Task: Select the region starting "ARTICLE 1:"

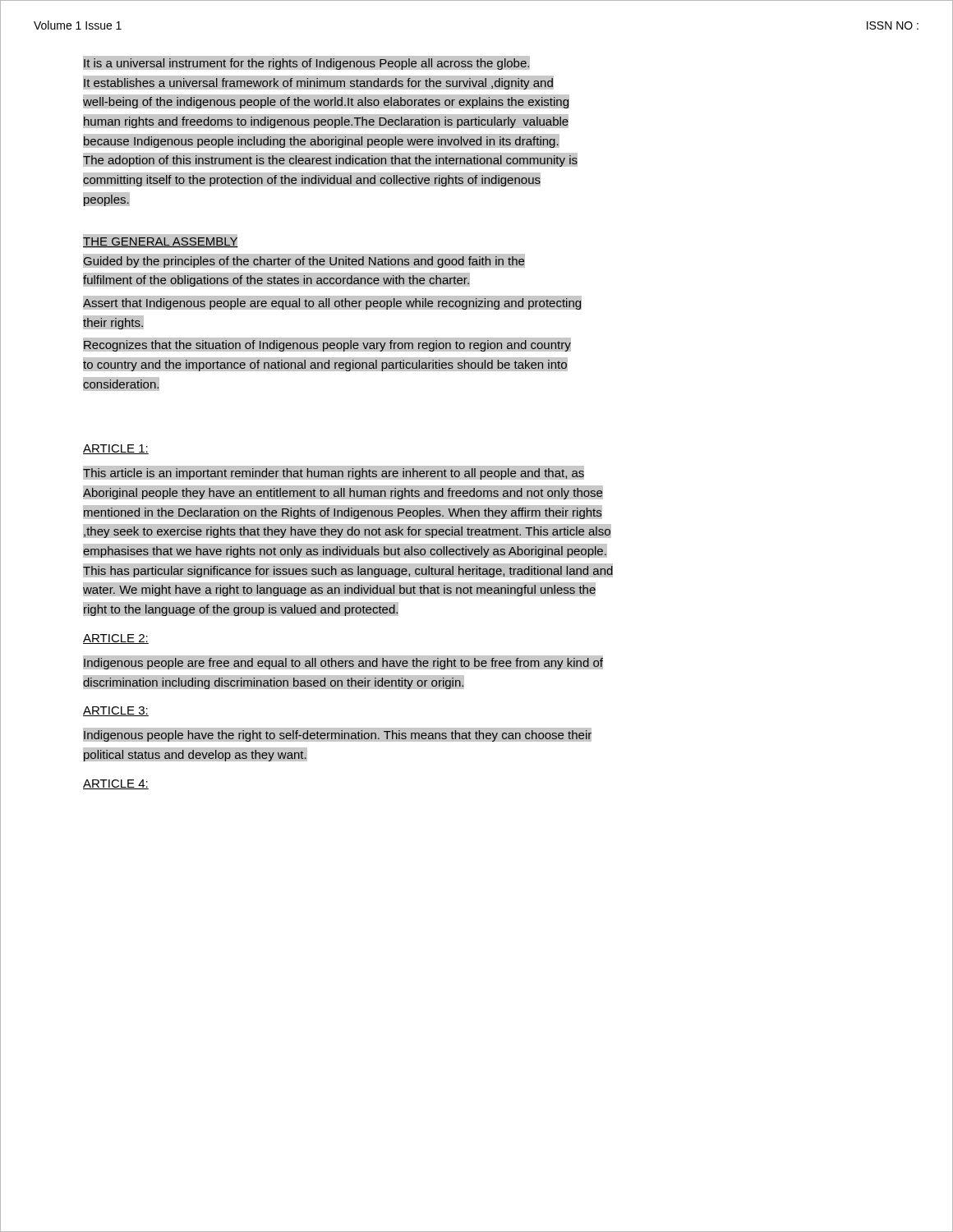Action: click(116, 448)
